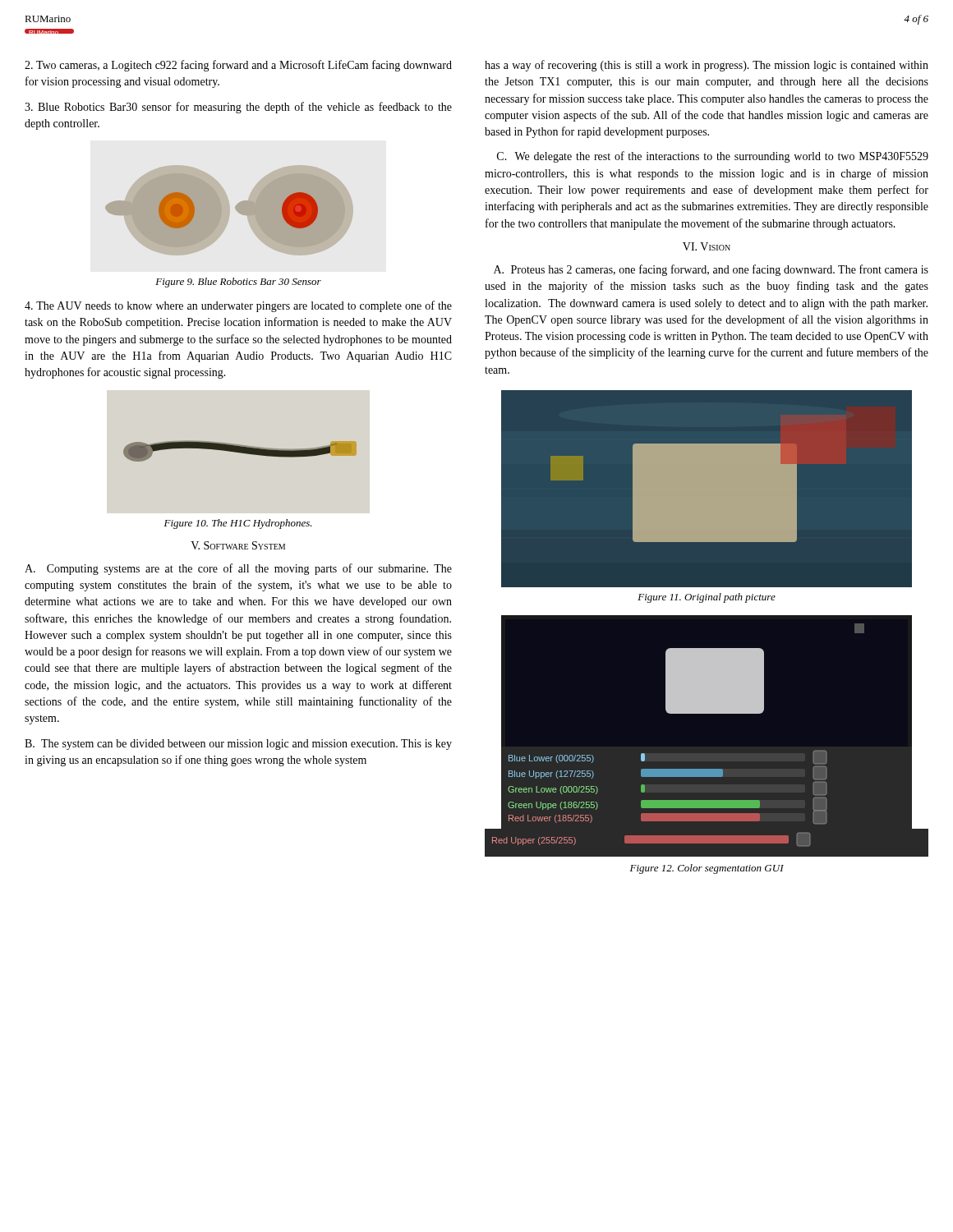Select the text block starting "A. Proteus has"
Viewport: 953px width, 1232px height.
pyautogui.click(x=707, y=320)
